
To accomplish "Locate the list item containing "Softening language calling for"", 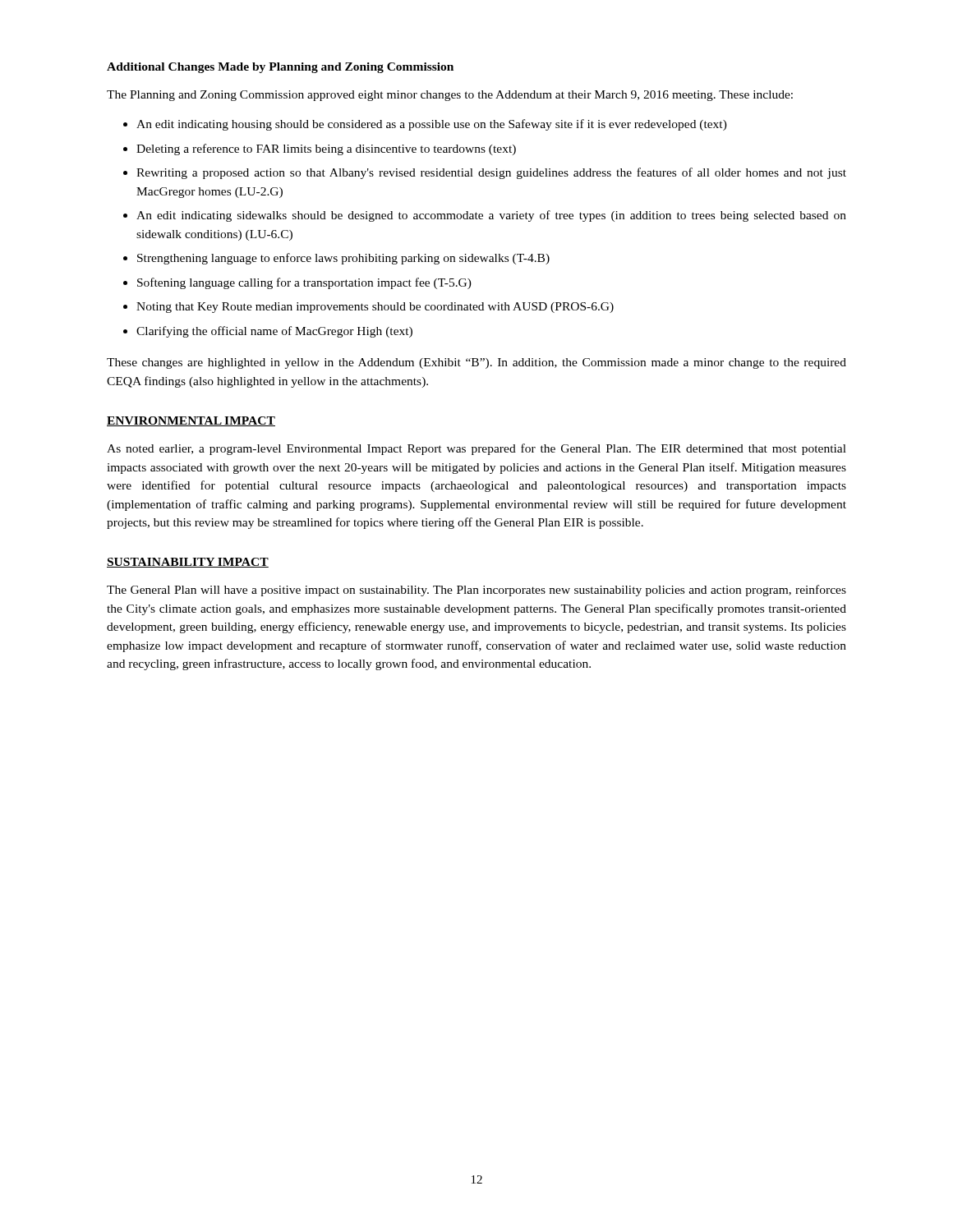I will pyautogui.click(x=304, y=282).
